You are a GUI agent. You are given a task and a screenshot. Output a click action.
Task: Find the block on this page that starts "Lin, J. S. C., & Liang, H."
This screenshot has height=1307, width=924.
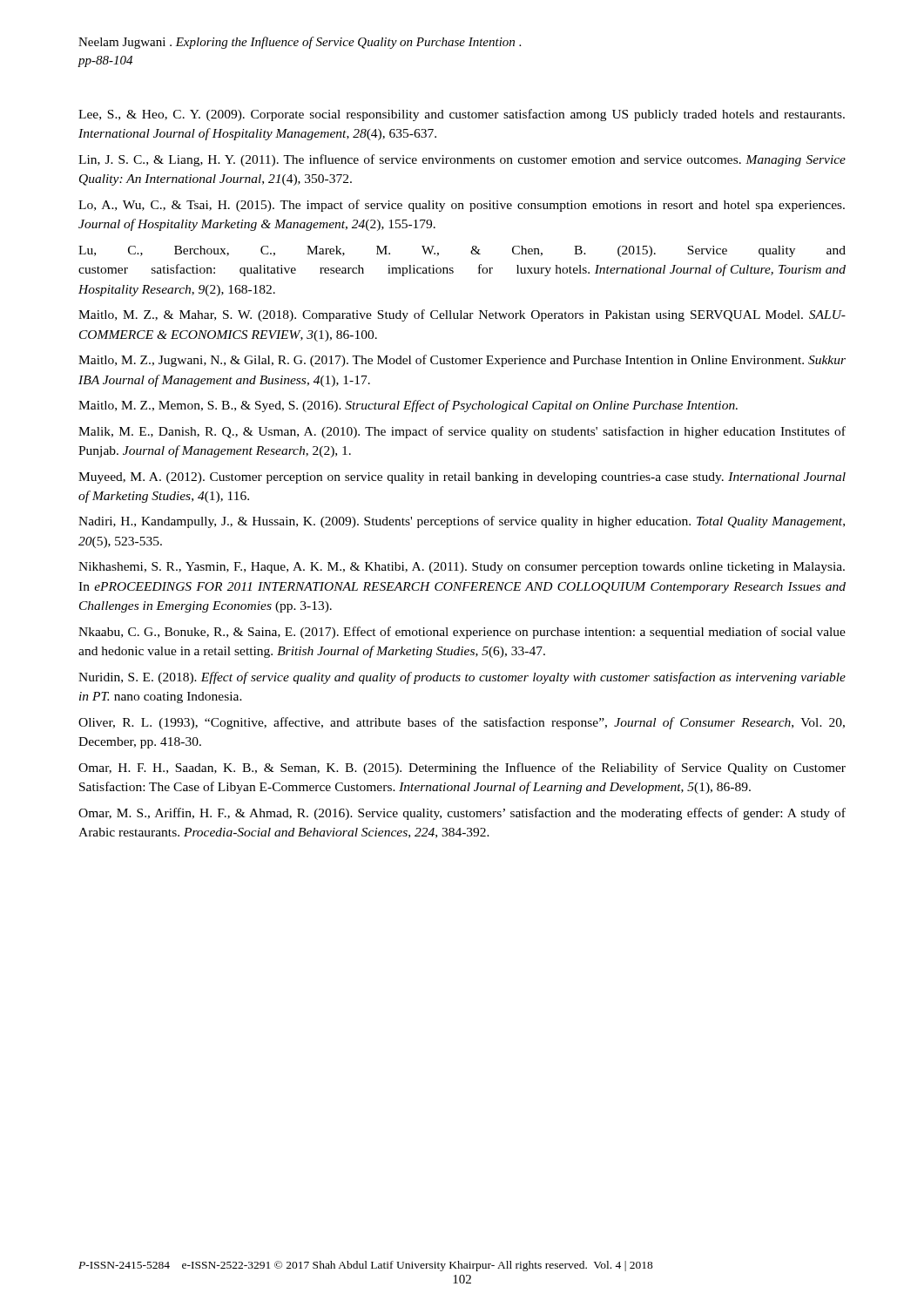462,169
